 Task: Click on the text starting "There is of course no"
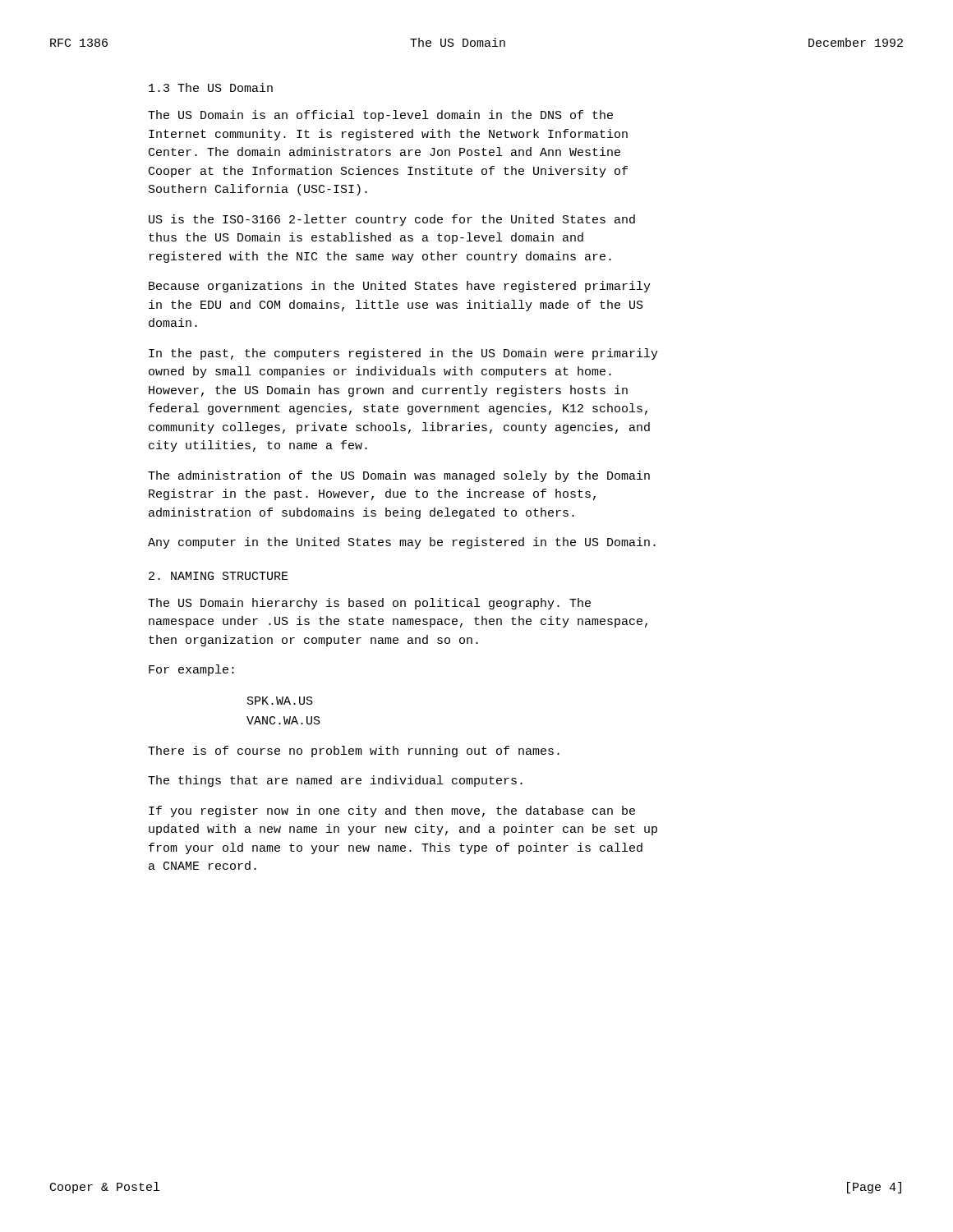355,752
